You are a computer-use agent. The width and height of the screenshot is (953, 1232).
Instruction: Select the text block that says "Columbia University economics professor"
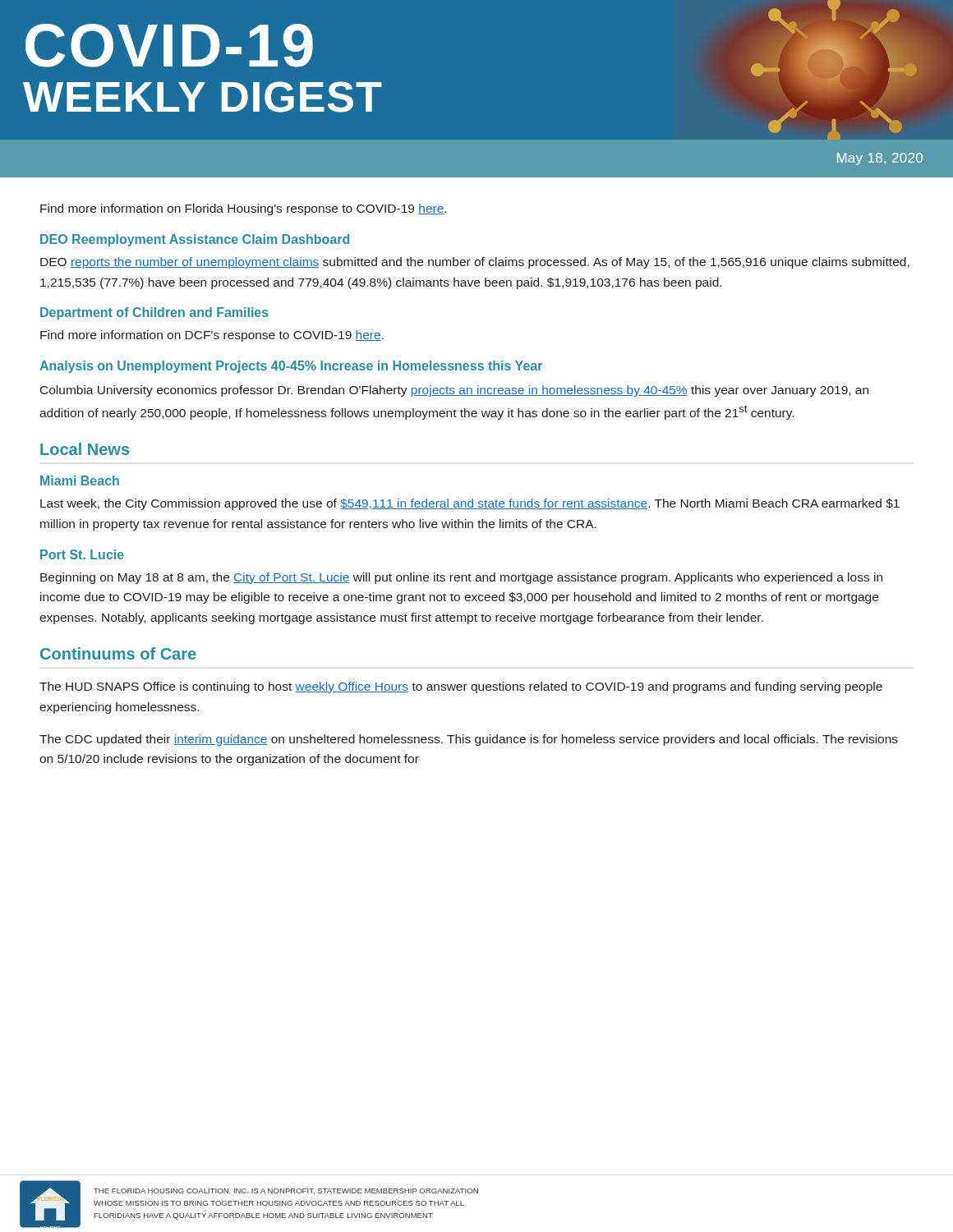[454, 401]
